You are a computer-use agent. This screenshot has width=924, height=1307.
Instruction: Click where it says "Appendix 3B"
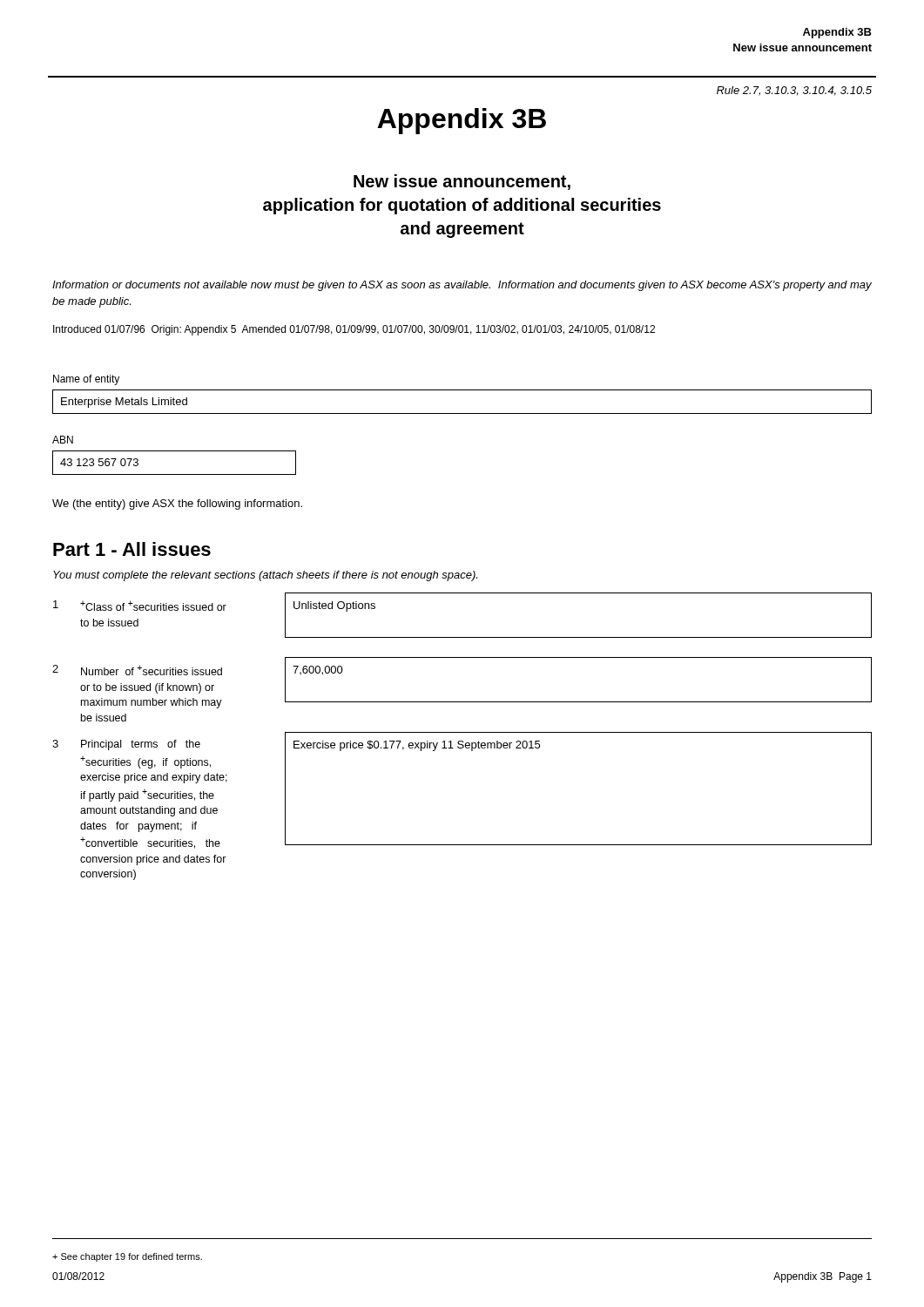(x=462, y=119)
